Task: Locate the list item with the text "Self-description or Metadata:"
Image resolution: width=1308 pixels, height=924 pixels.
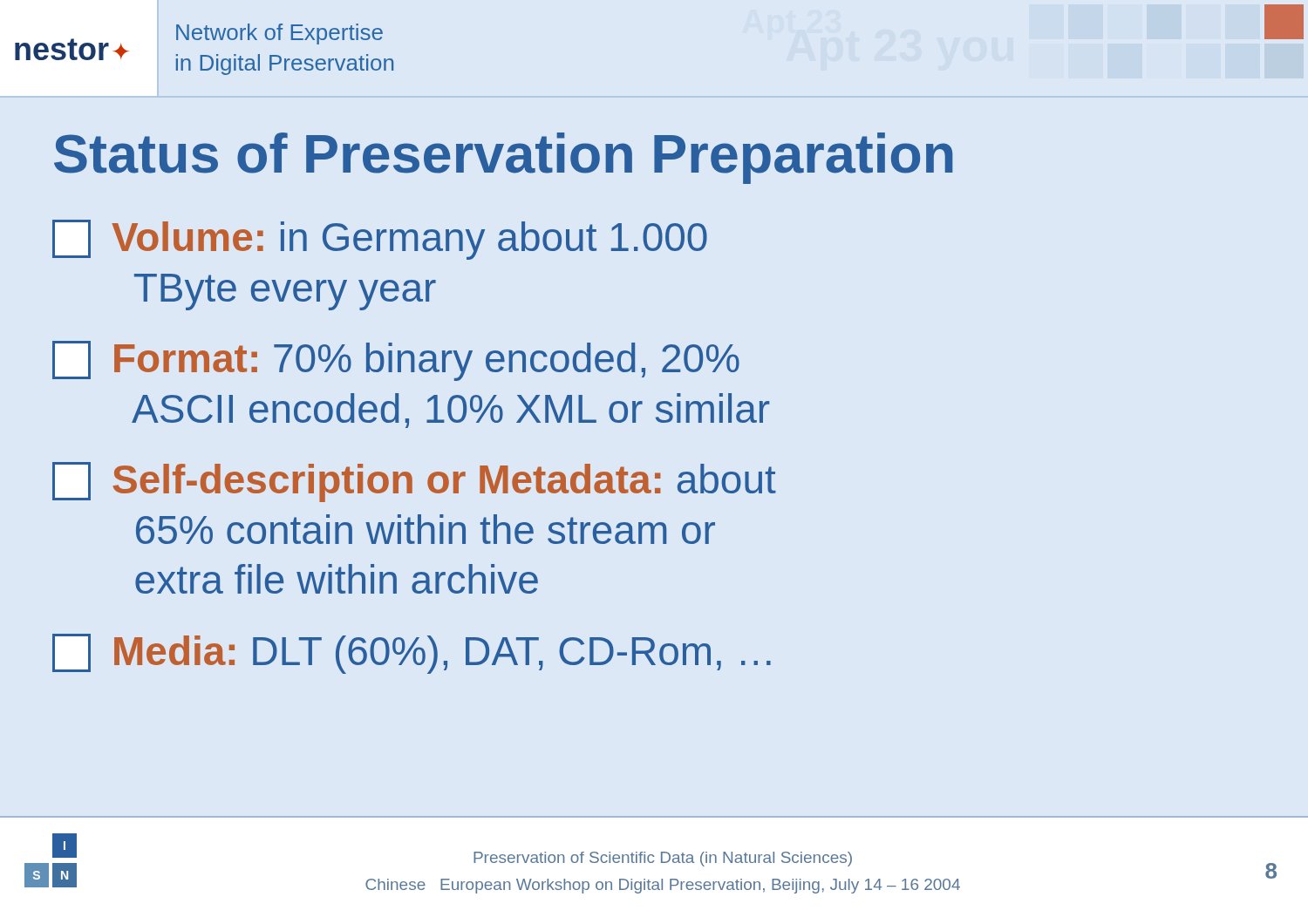Action: coord(414,531)
